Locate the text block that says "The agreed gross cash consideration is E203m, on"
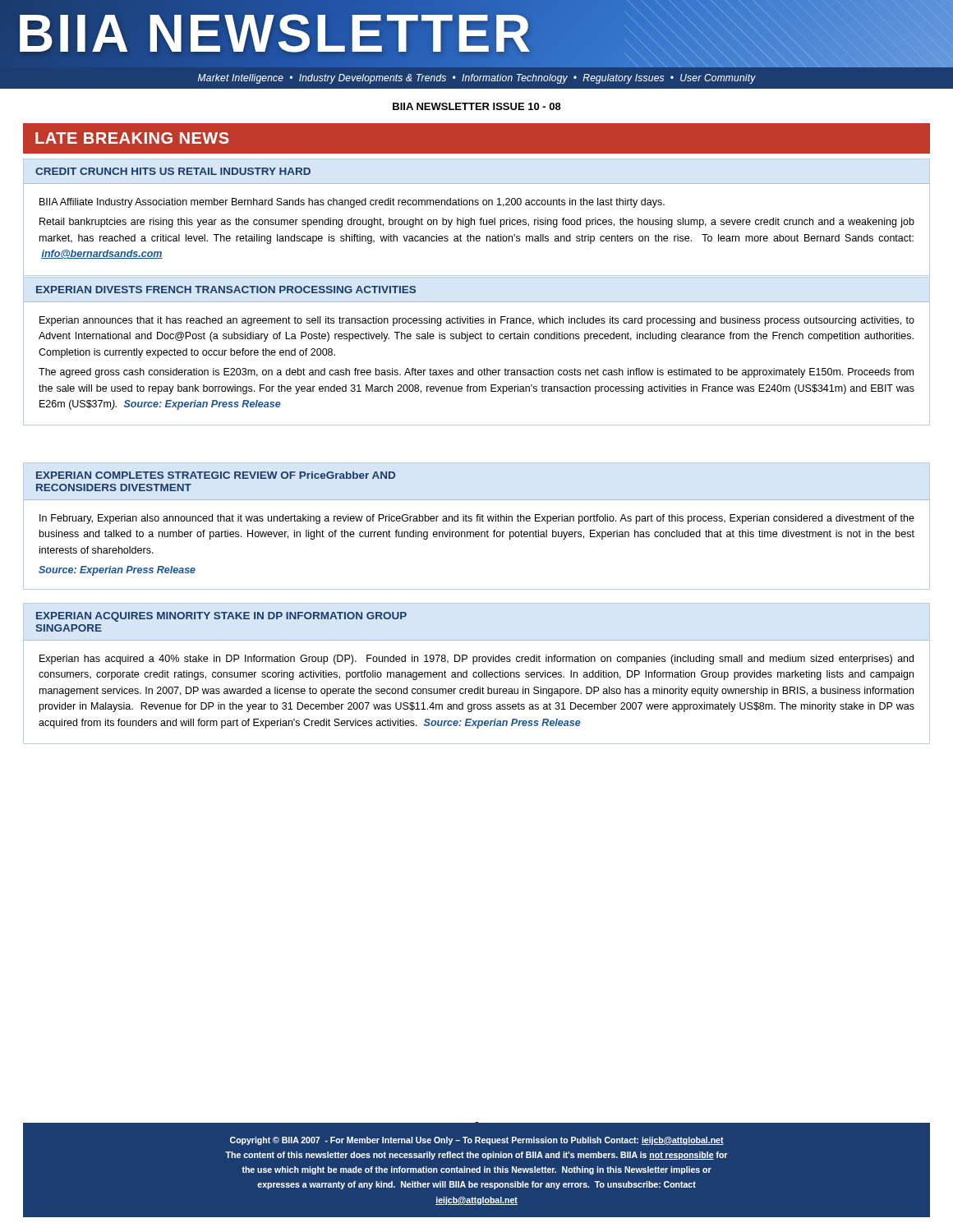This screenshot has width=953, height=1232. (x=476, y=388)
